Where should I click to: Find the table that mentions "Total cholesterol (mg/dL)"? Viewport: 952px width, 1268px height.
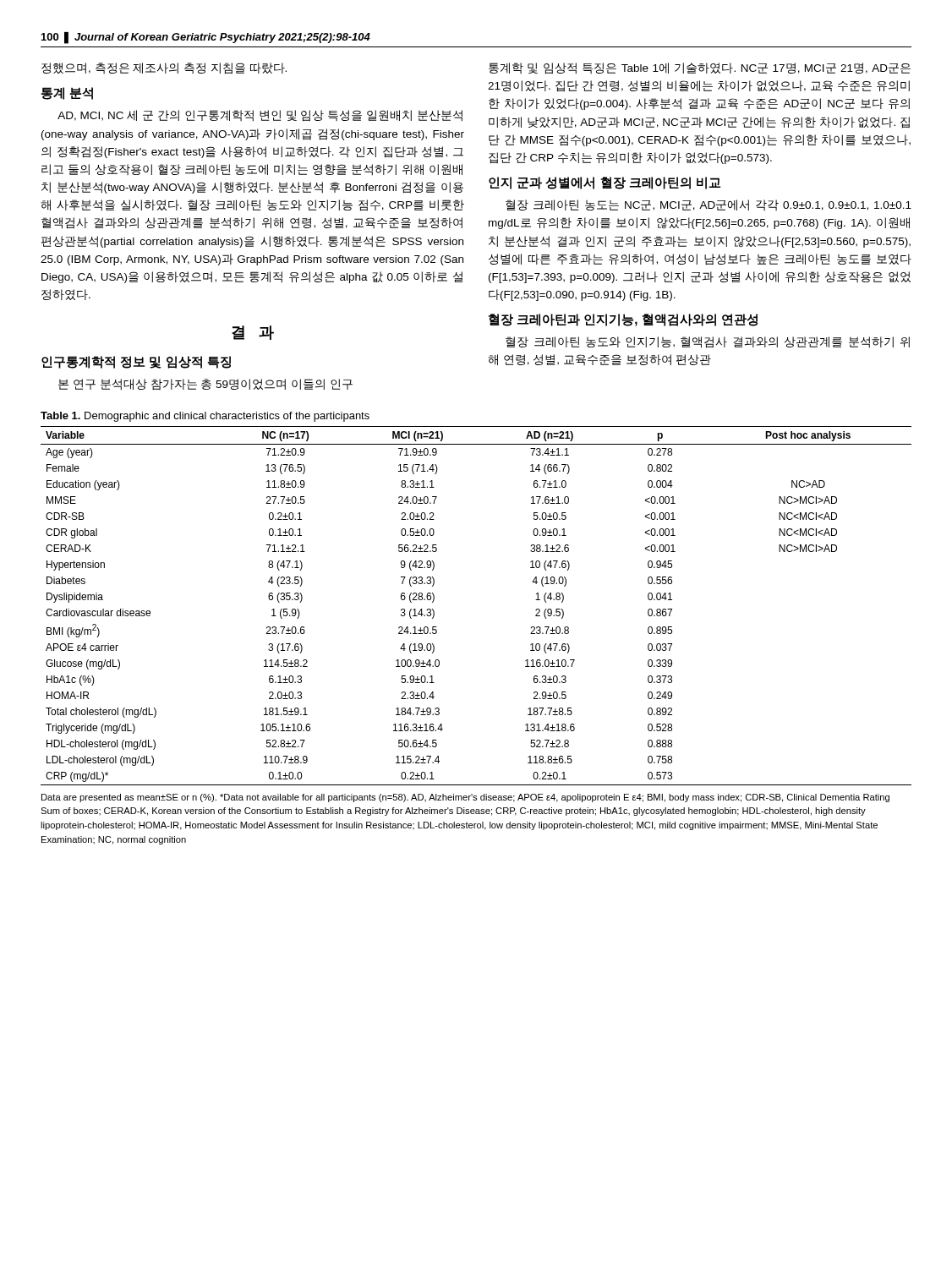(x=476, y=605)
